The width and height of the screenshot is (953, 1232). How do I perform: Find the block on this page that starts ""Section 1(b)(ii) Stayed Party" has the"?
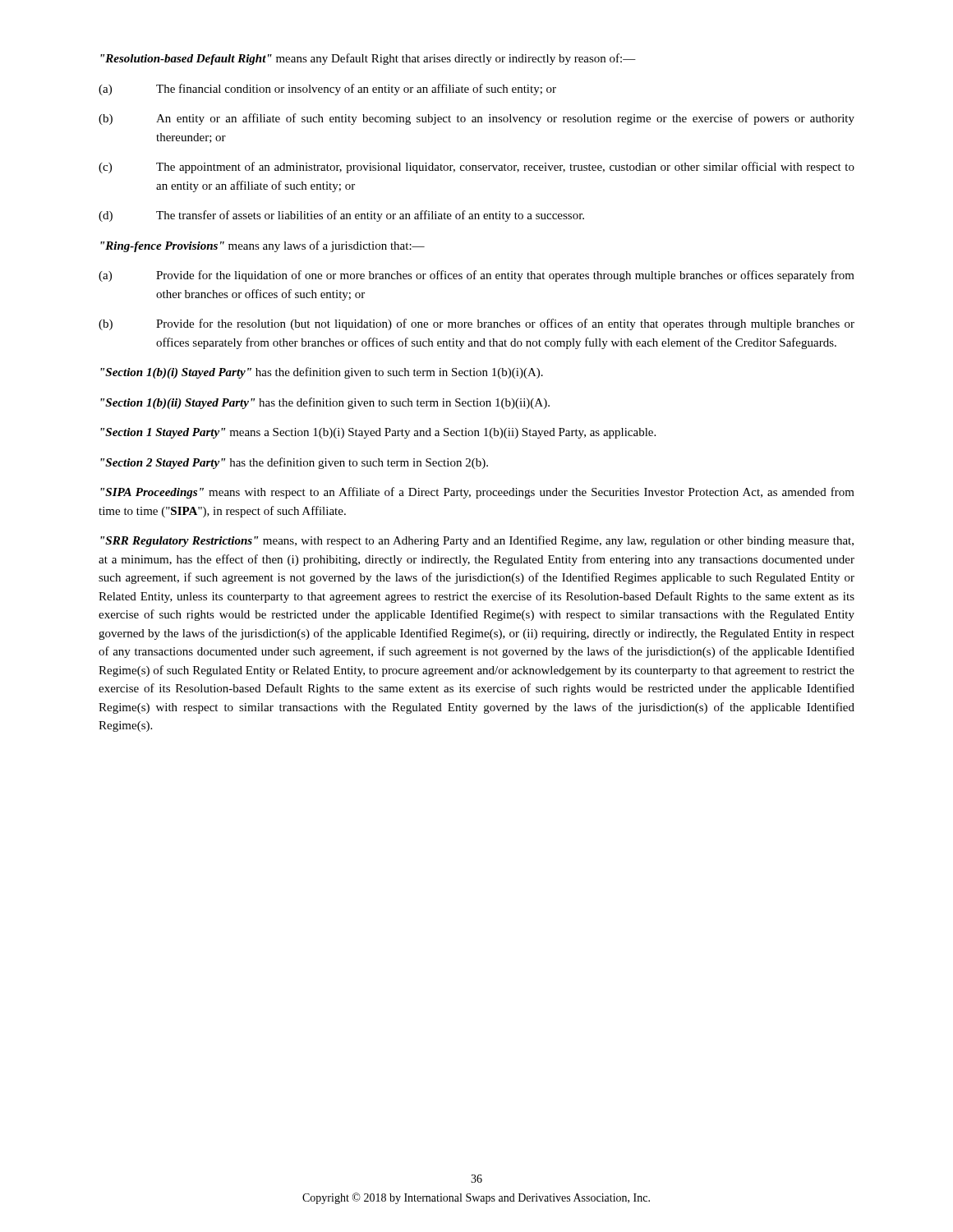click(x=324, y=402)
